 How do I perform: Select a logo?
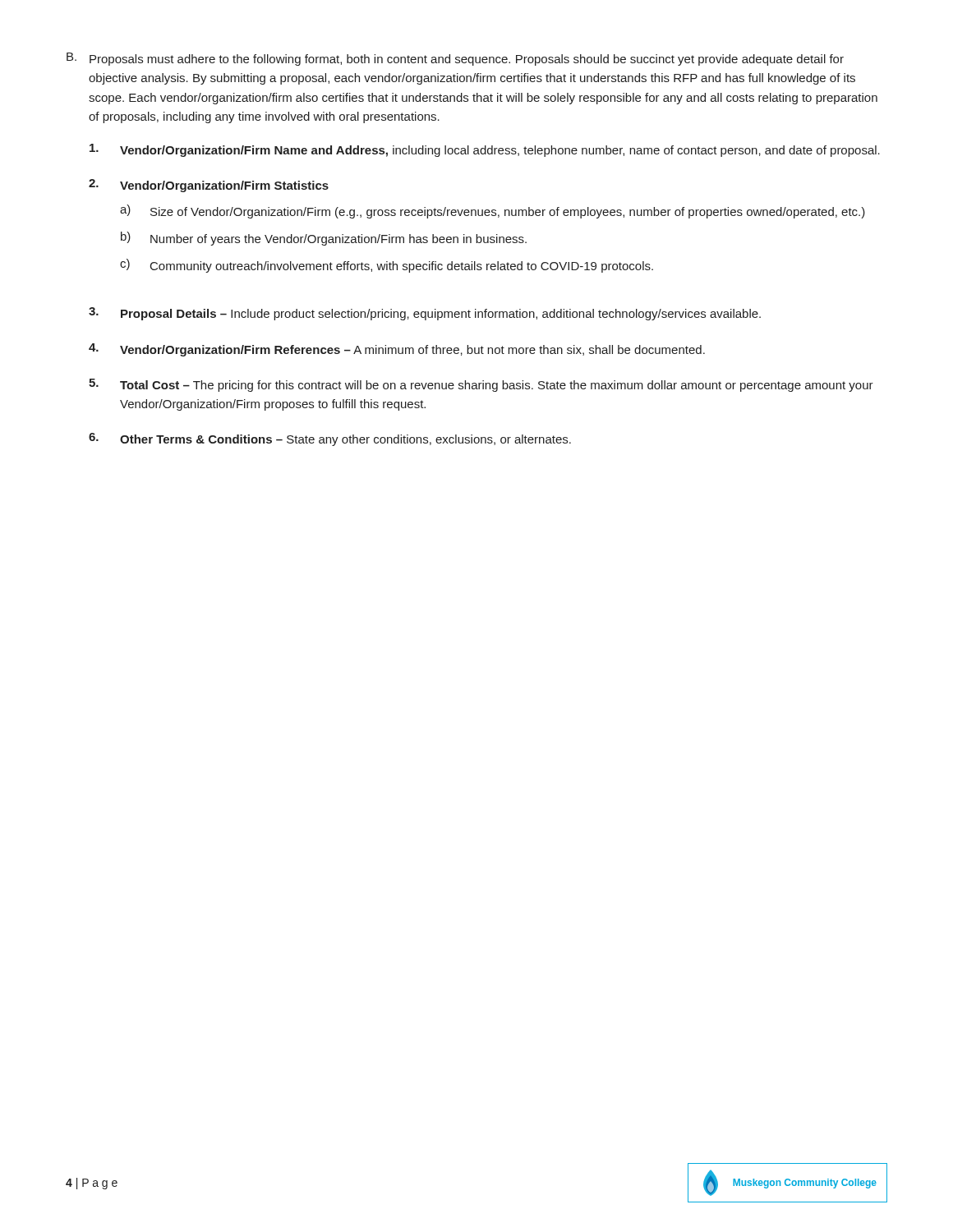787,1183
